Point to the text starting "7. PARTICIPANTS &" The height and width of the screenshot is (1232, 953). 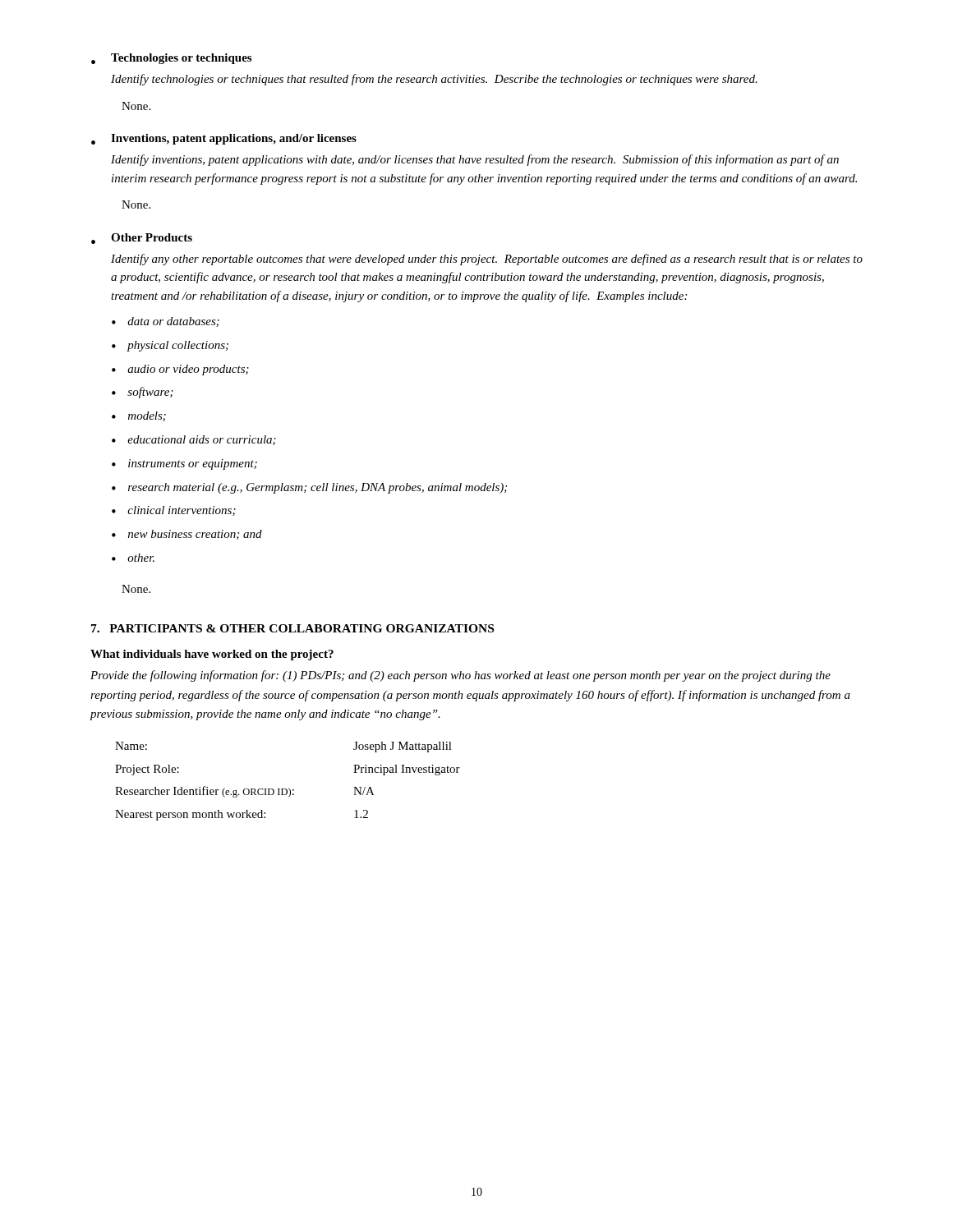(292, 628)
